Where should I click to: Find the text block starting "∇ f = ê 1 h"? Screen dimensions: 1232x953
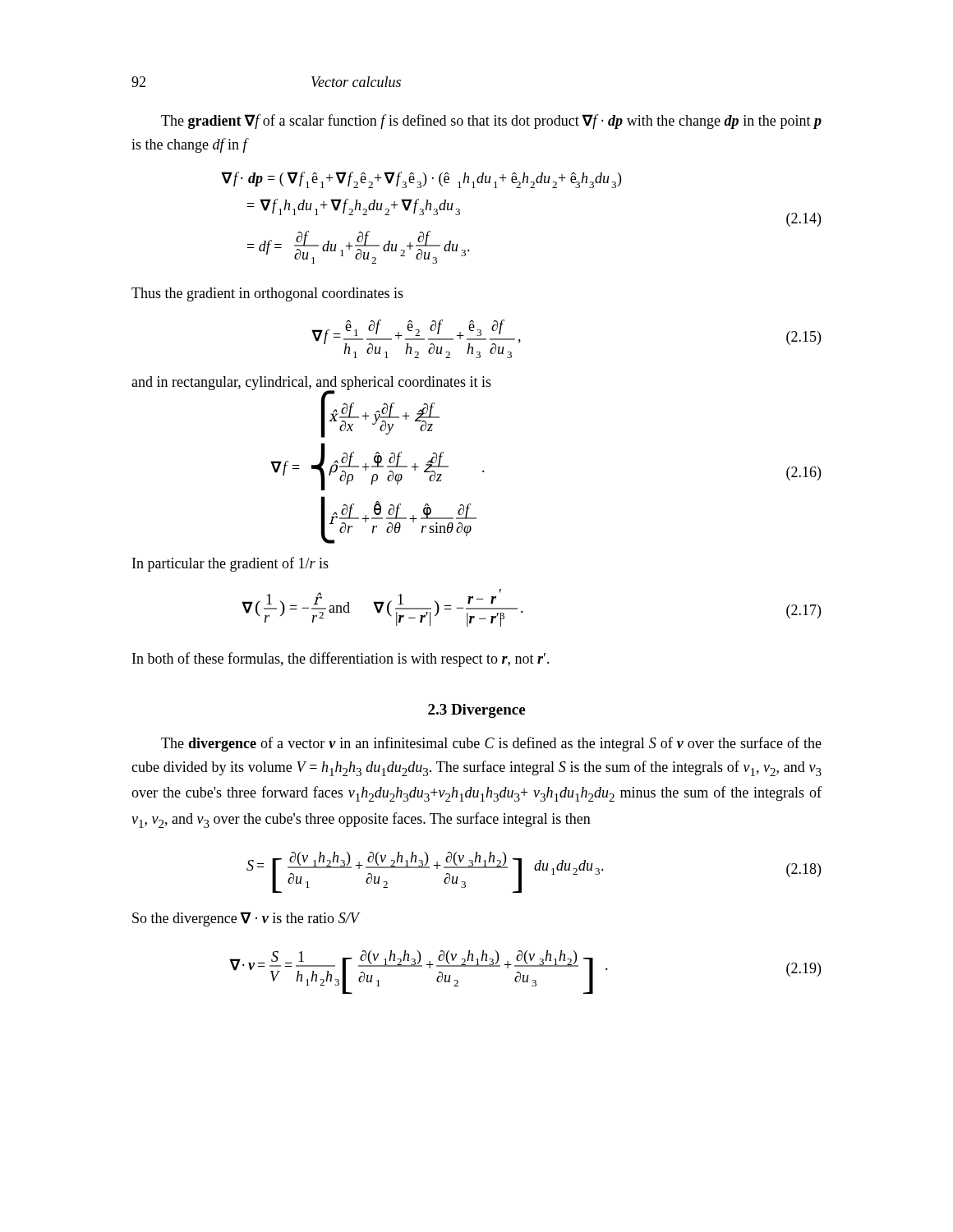coord(414,339)
